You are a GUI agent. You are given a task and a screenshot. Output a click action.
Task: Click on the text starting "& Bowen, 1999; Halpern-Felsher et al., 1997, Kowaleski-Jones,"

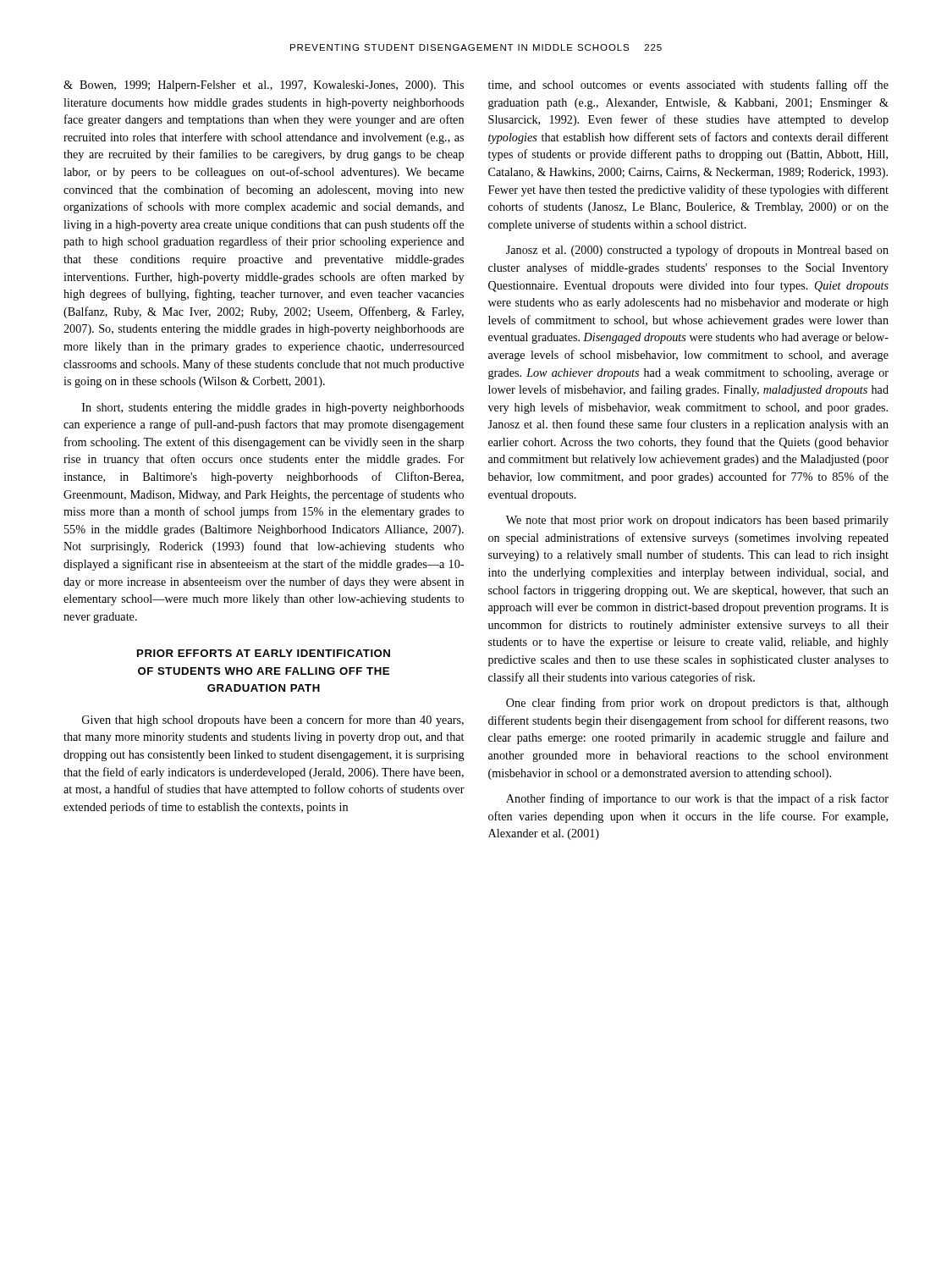pyautogui.click(x=264, y=233)
